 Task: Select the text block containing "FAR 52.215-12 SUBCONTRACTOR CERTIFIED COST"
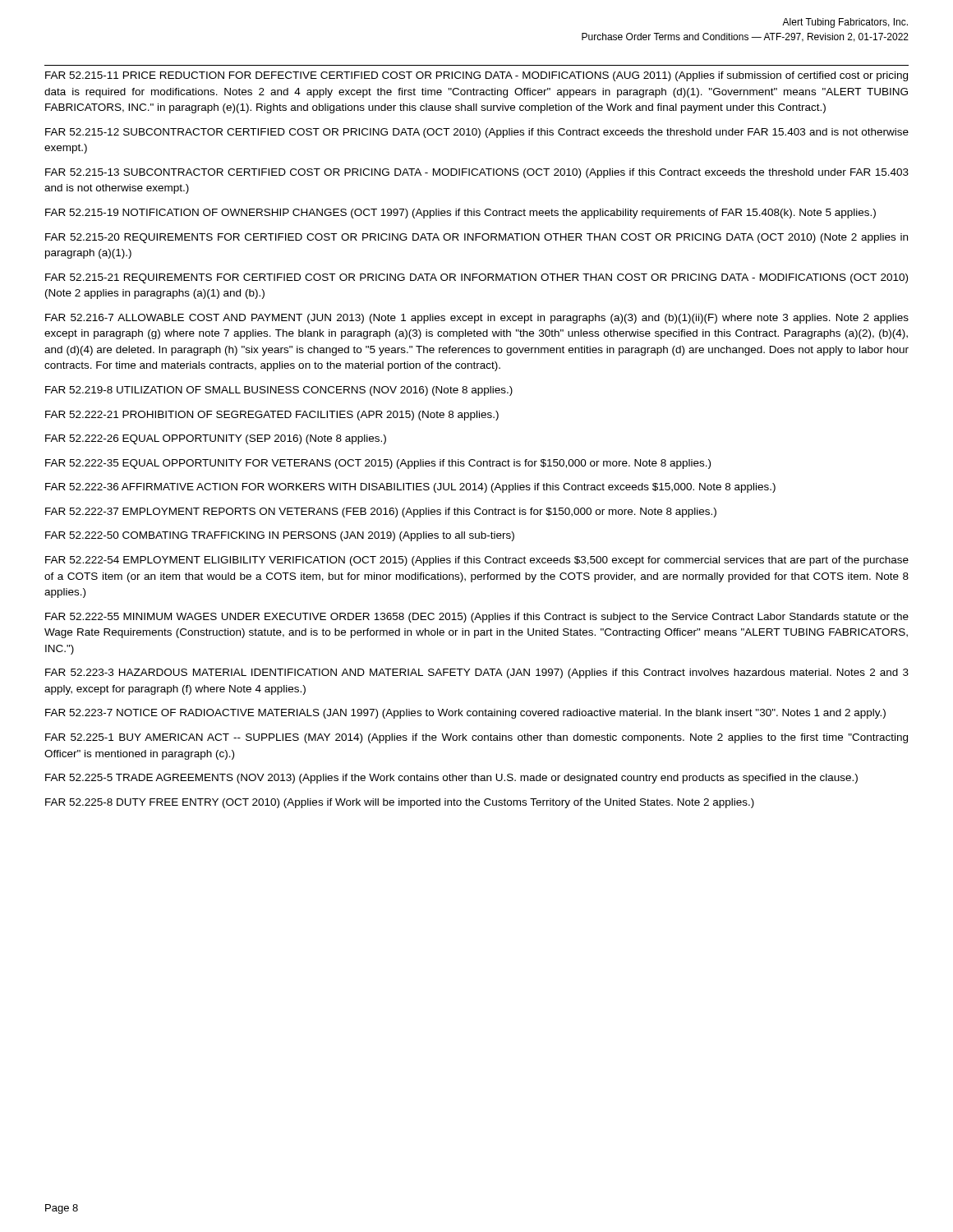476,140
